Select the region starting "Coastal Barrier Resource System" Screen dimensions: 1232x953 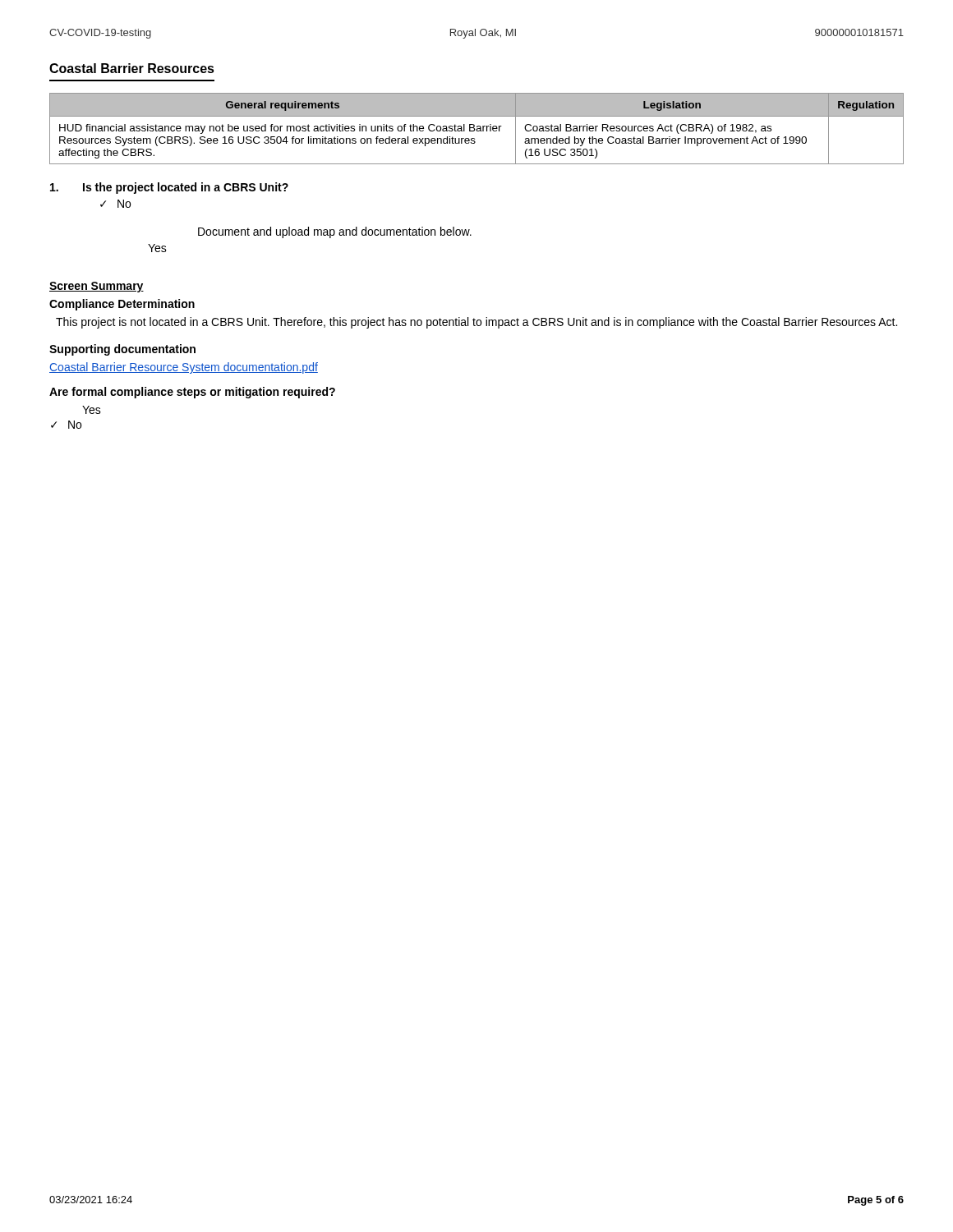pos(184,368)
